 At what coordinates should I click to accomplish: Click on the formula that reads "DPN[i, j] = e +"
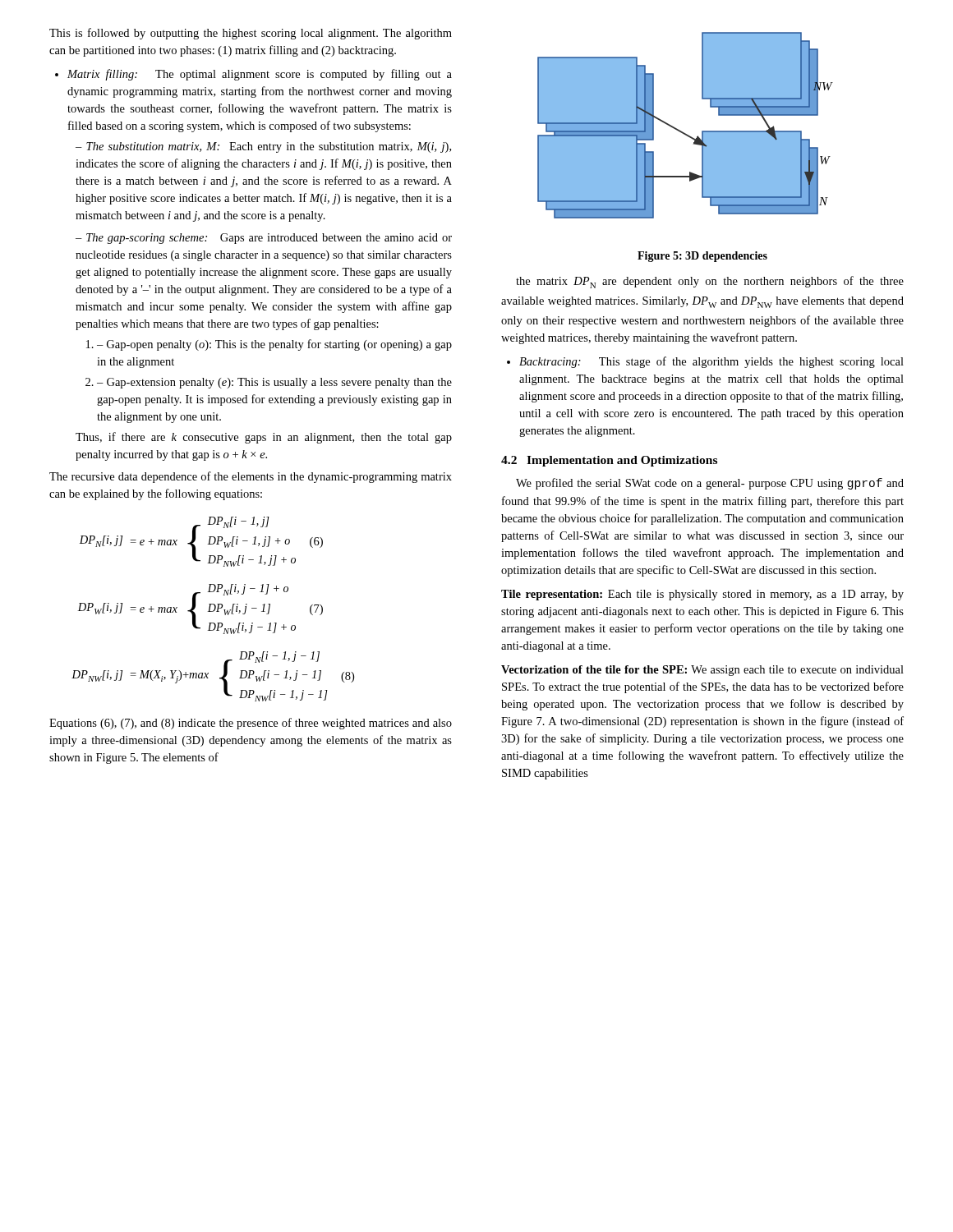click(x=251, y=542)
